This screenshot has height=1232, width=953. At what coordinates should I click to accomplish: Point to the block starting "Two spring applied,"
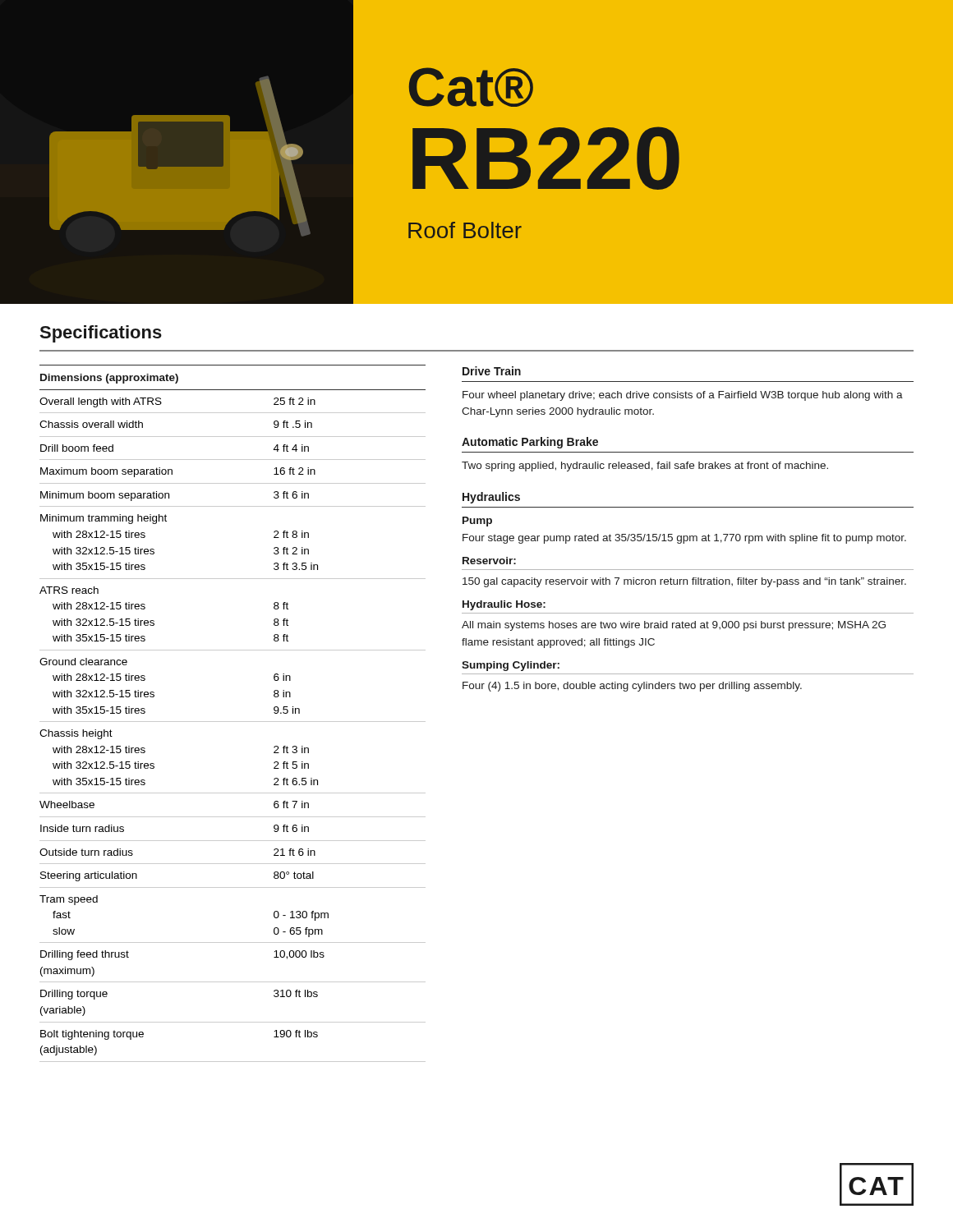(x=645, y=465)
